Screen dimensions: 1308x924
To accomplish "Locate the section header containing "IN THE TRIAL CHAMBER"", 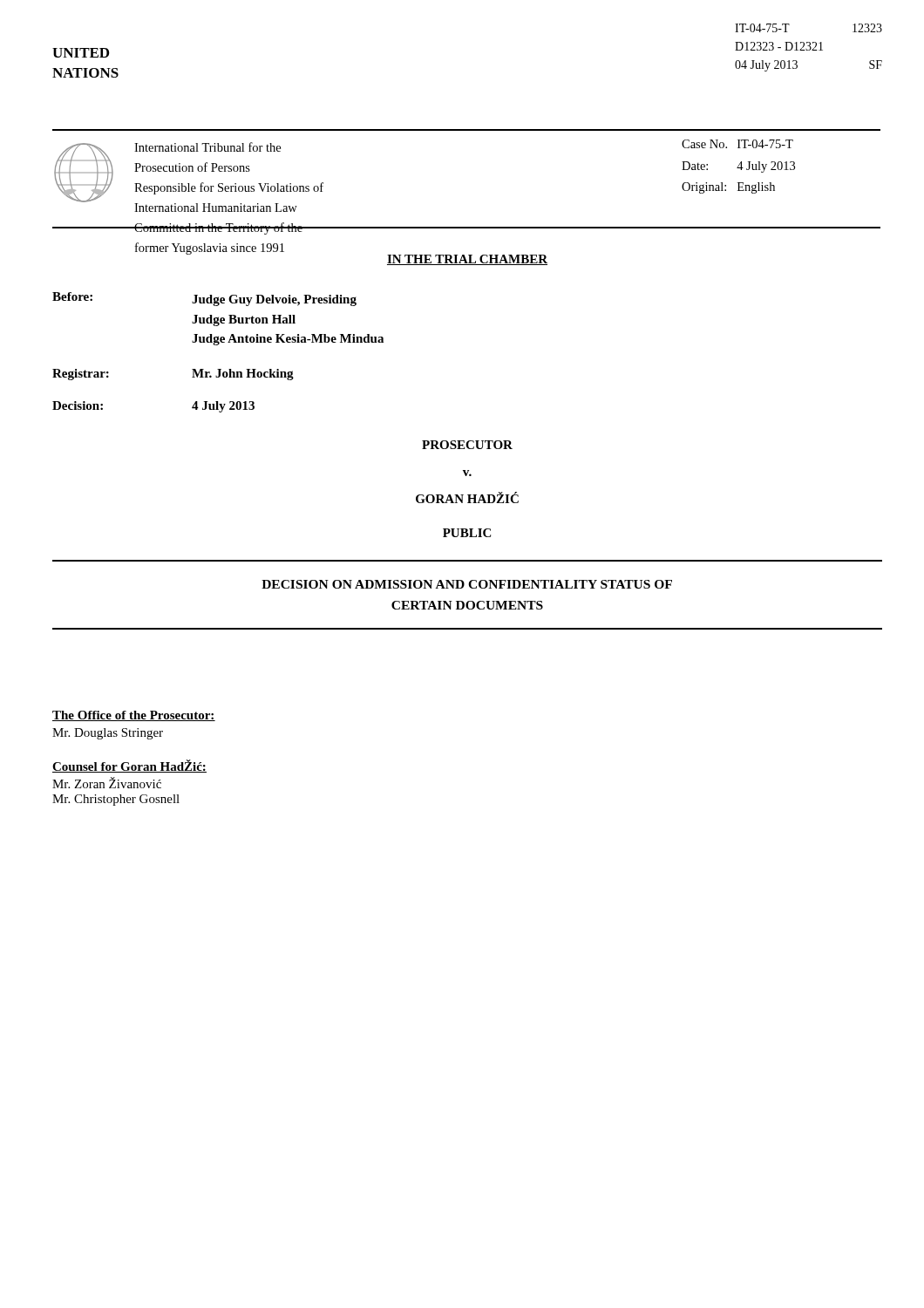I will point(467,259).
